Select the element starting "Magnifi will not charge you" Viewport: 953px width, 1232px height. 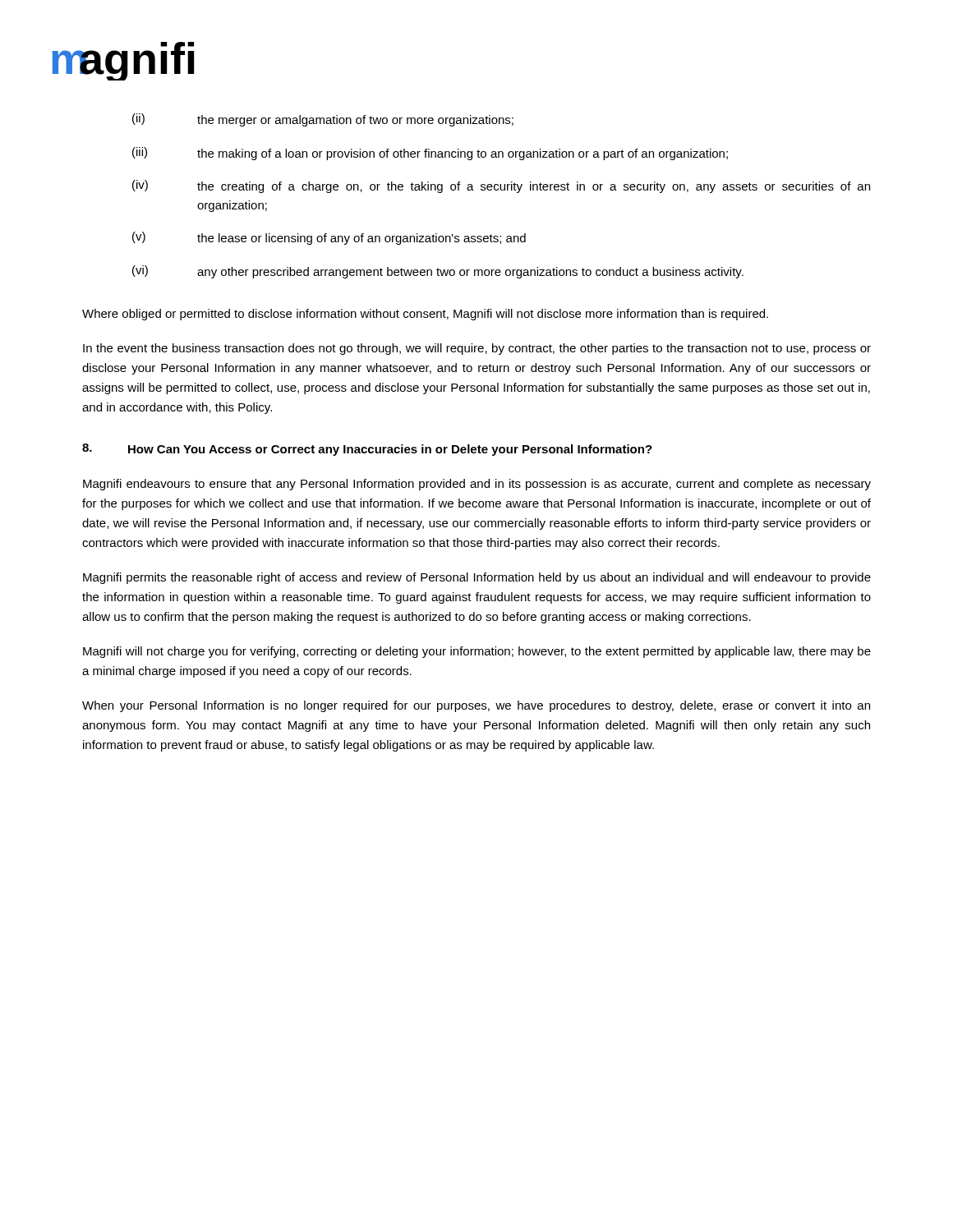tap(476, 660)
